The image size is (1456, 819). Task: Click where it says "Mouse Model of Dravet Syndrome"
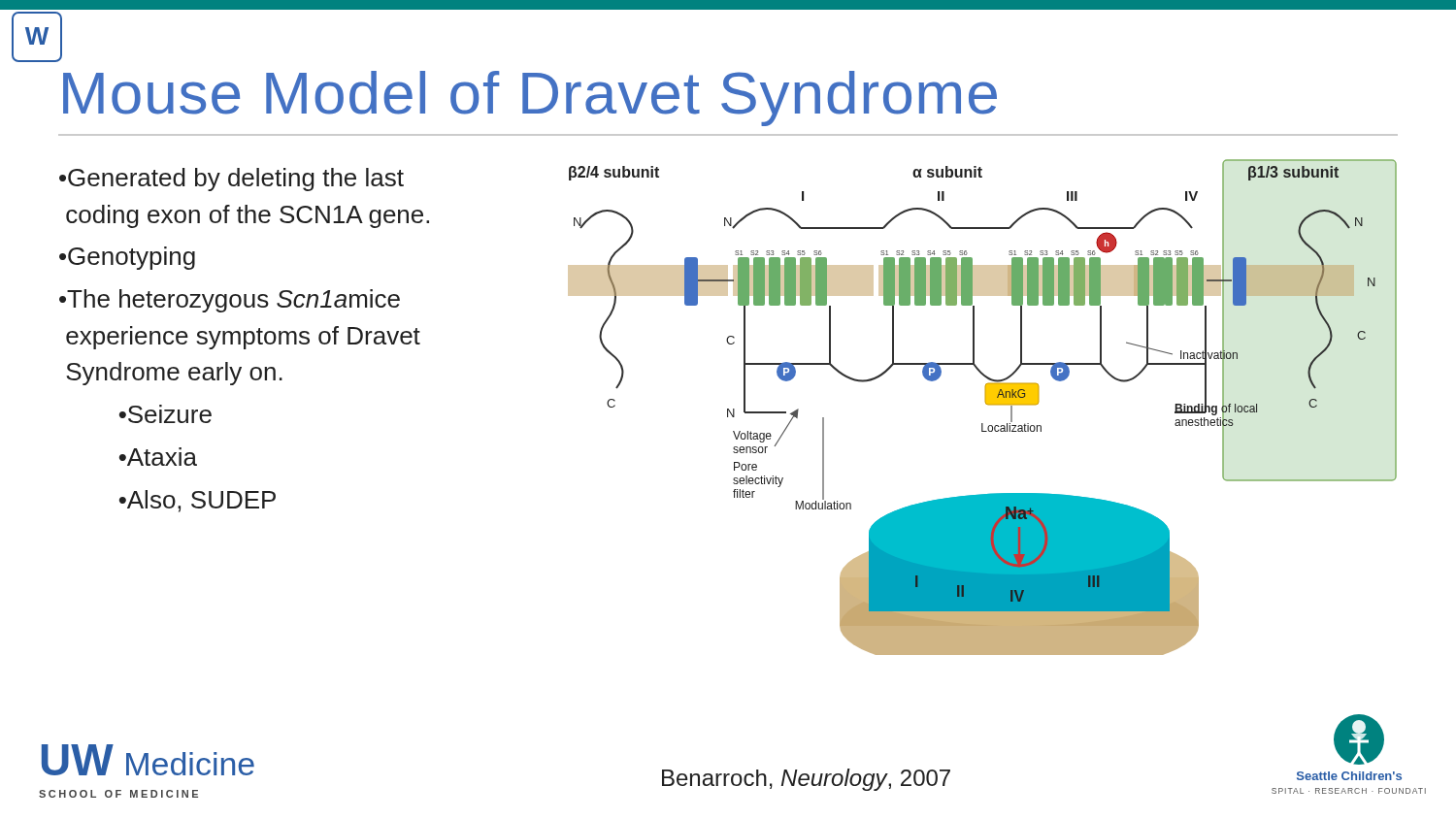pos(728,93)
